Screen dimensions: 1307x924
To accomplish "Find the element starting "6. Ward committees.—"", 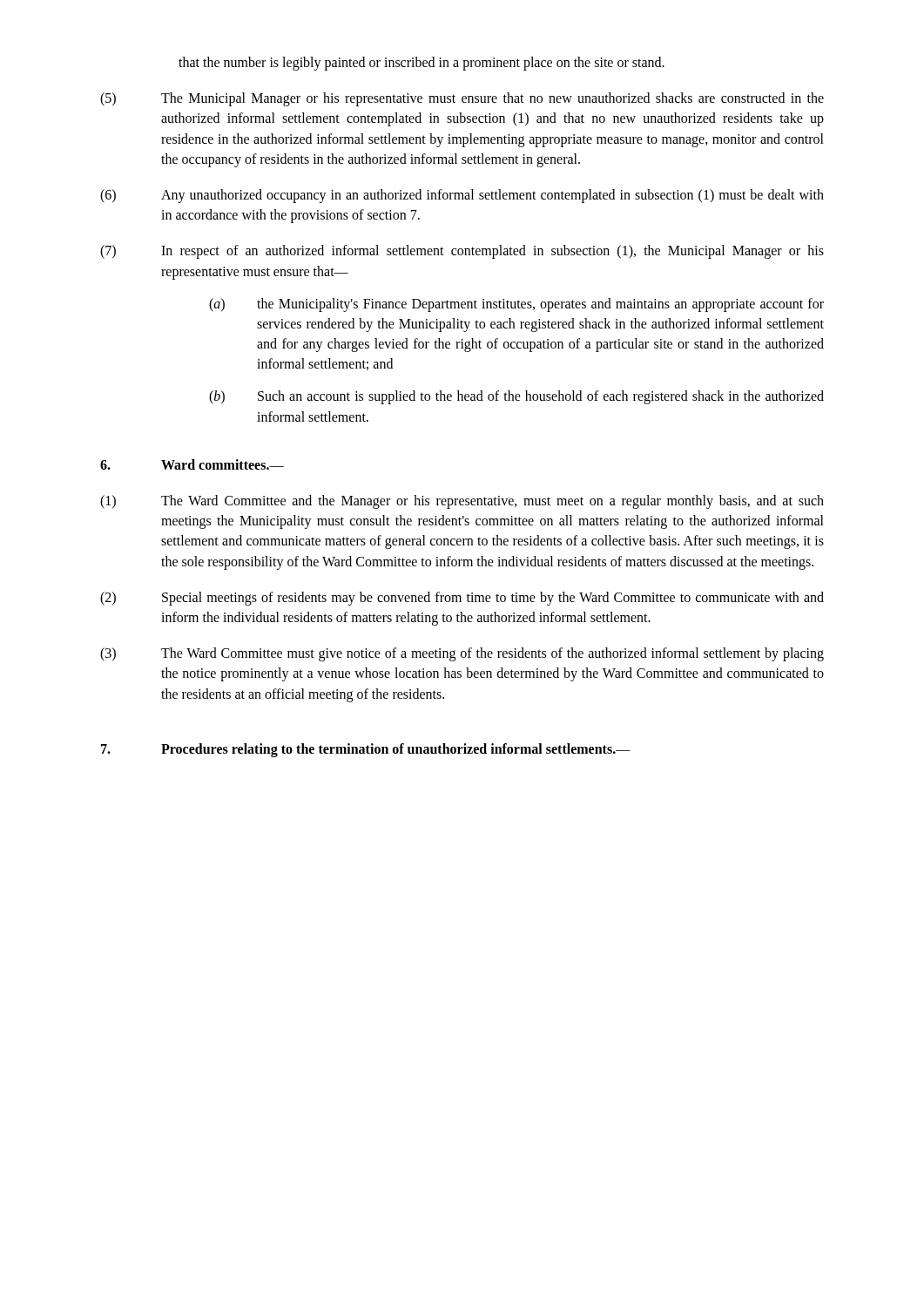I will (192, 464).
